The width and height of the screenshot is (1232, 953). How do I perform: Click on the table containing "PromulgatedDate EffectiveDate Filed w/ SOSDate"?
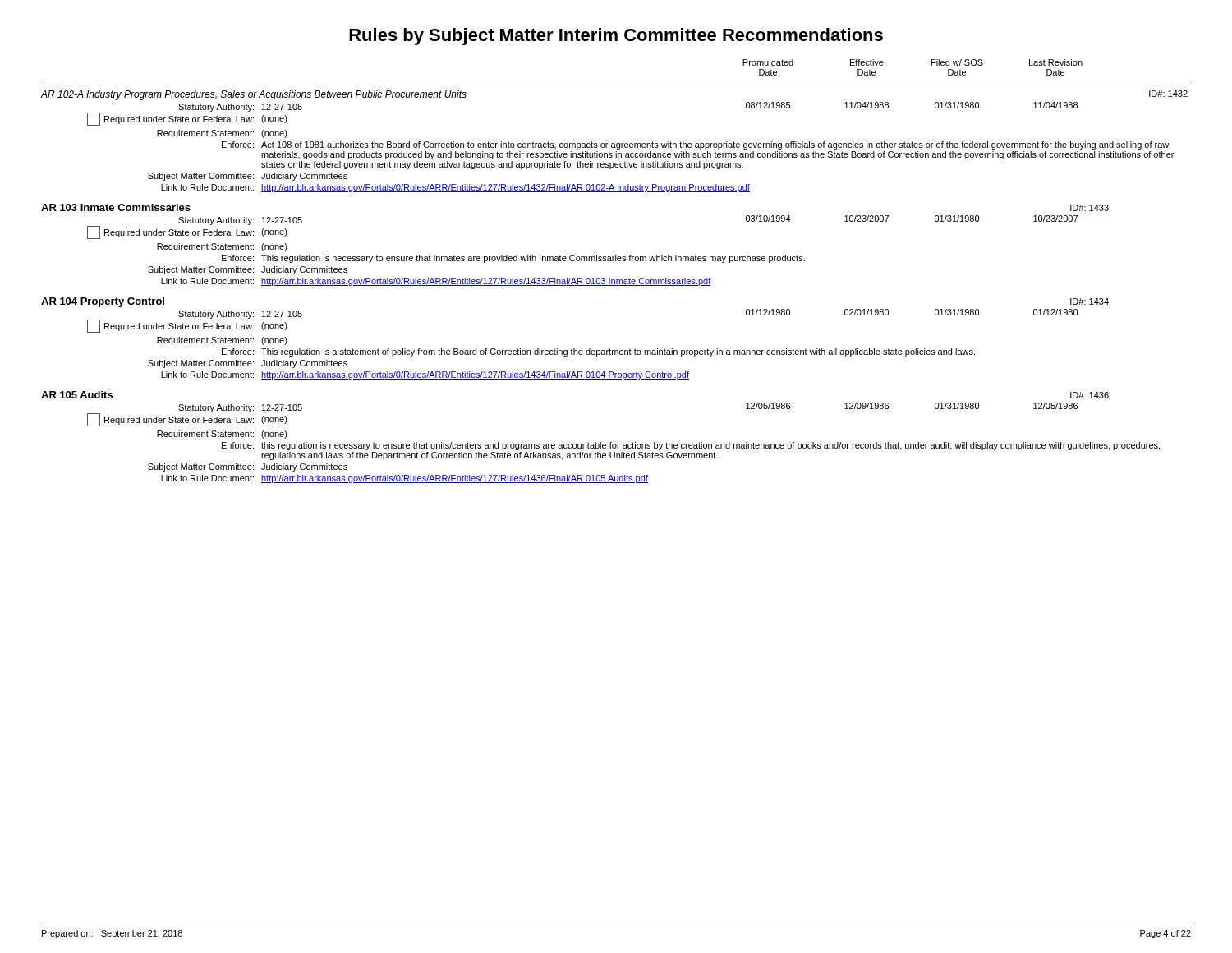click(616, 270)
